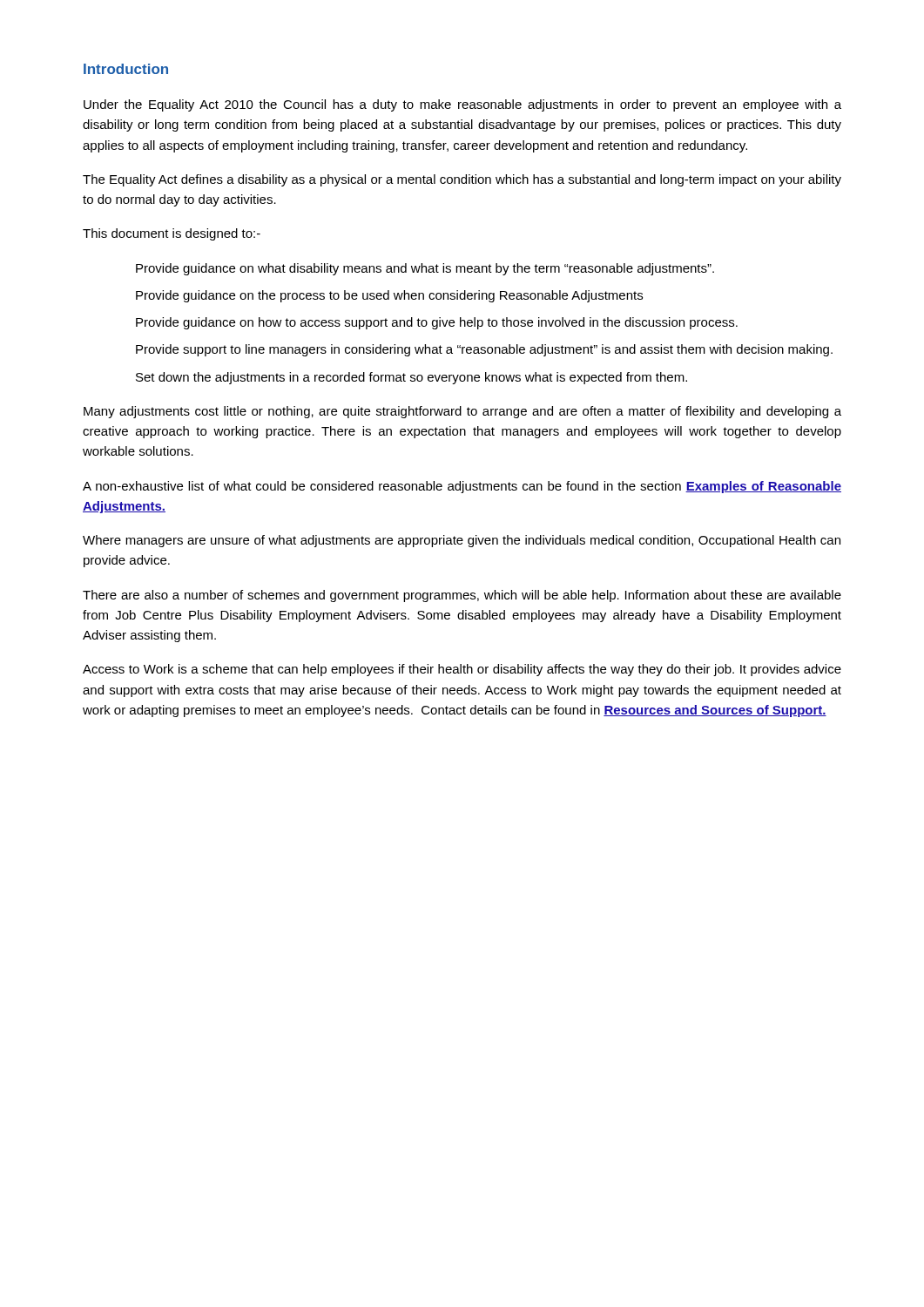Locate the text block that reads "A non-exhaustive list of"
This screenshot has width=924, height=1307.
tap(462, 495)
